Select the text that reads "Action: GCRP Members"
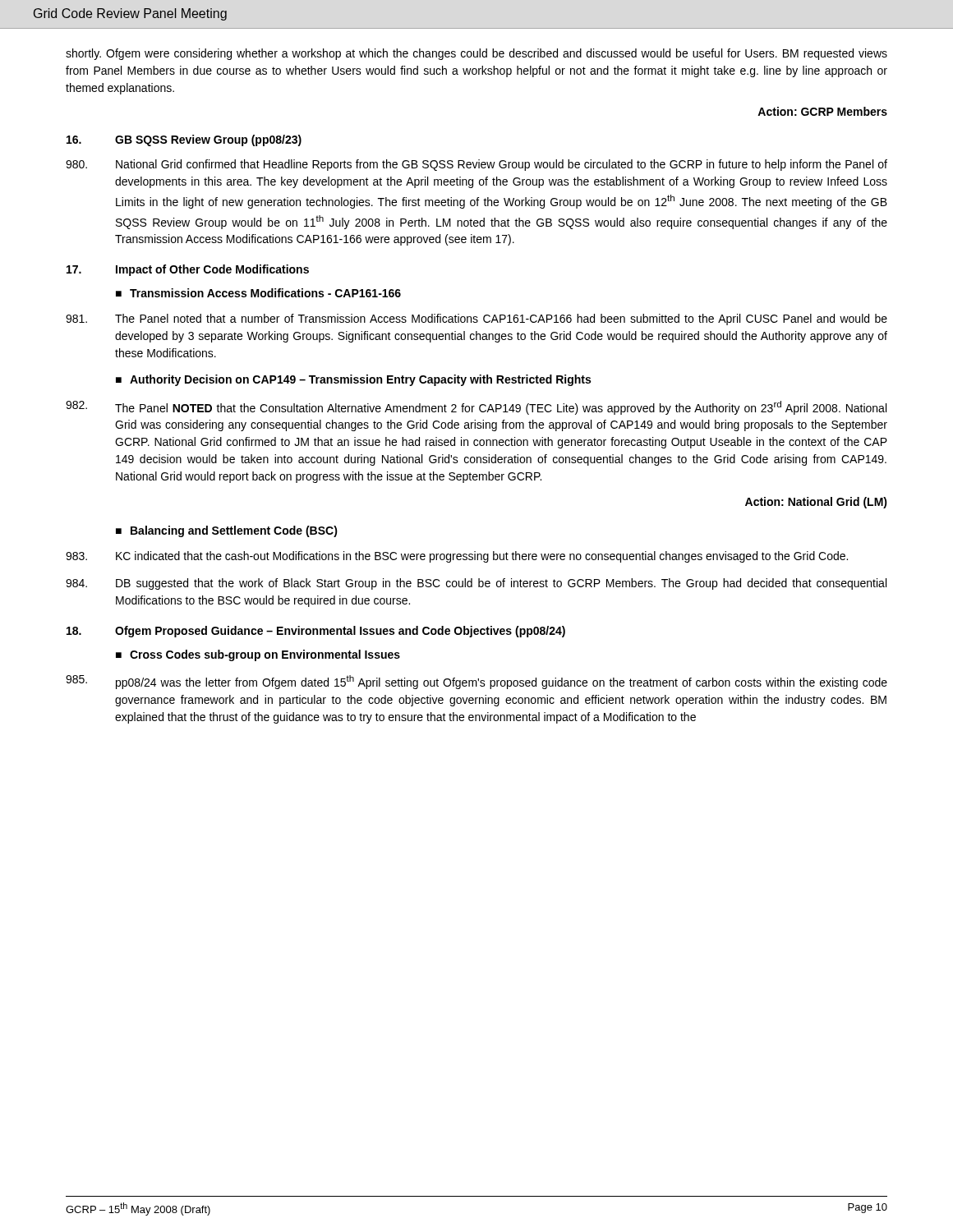 (x=822, y=112)
